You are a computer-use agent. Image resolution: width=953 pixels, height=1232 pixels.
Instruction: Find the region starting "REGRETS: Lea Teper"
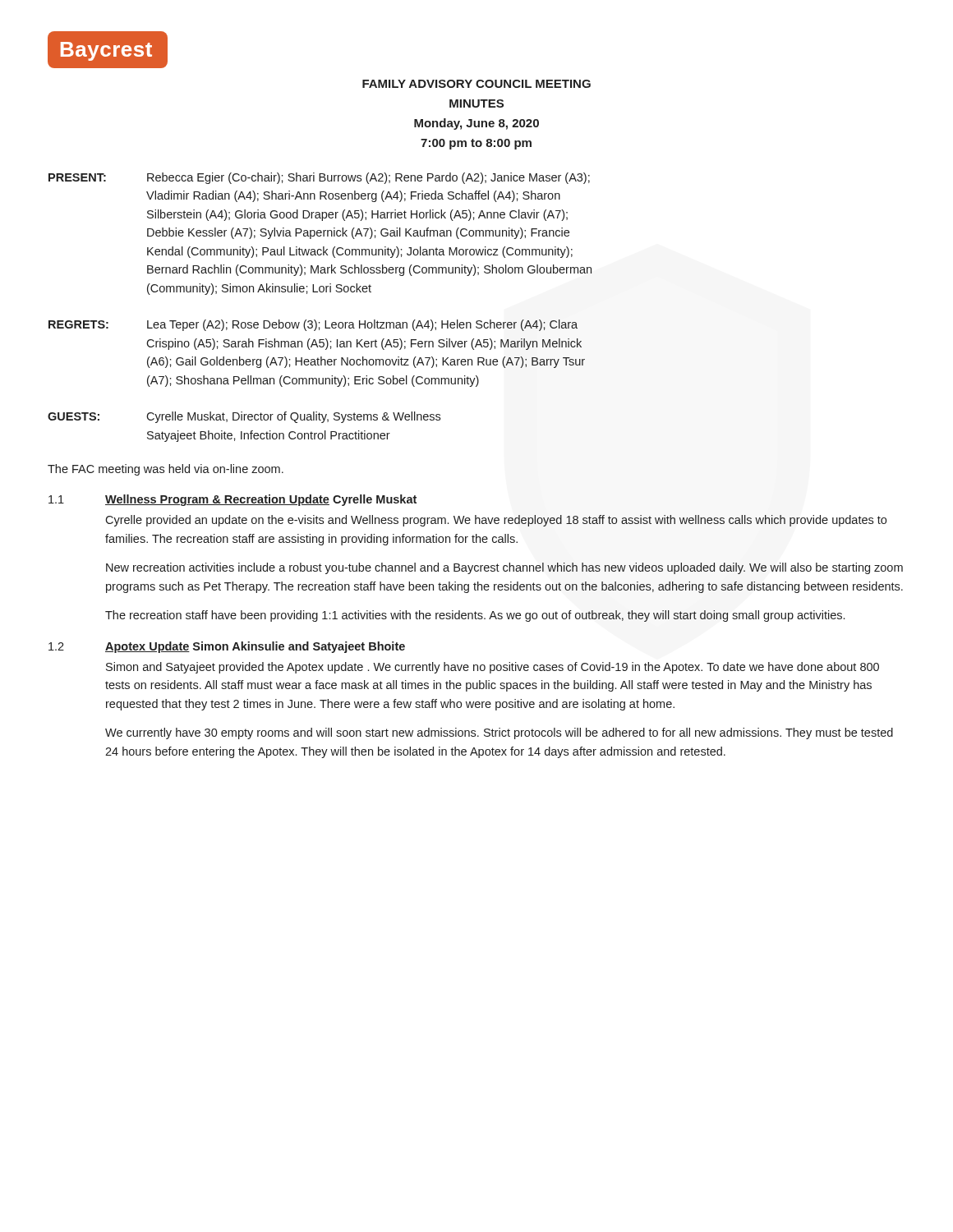click(476, 353)
